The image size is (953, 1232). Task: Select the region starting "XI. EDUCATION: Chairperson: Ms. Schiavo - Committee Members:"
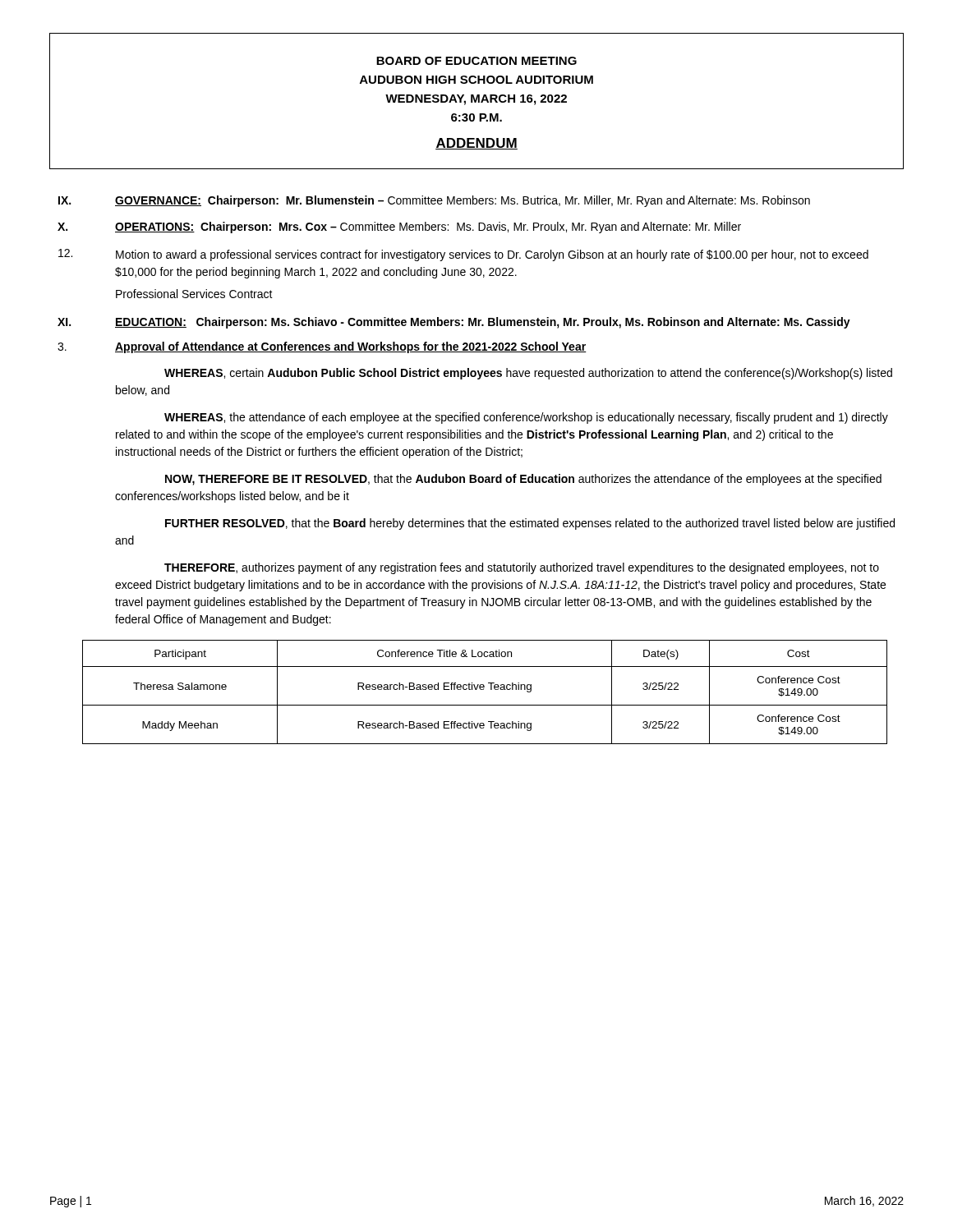tap(476, 322)
